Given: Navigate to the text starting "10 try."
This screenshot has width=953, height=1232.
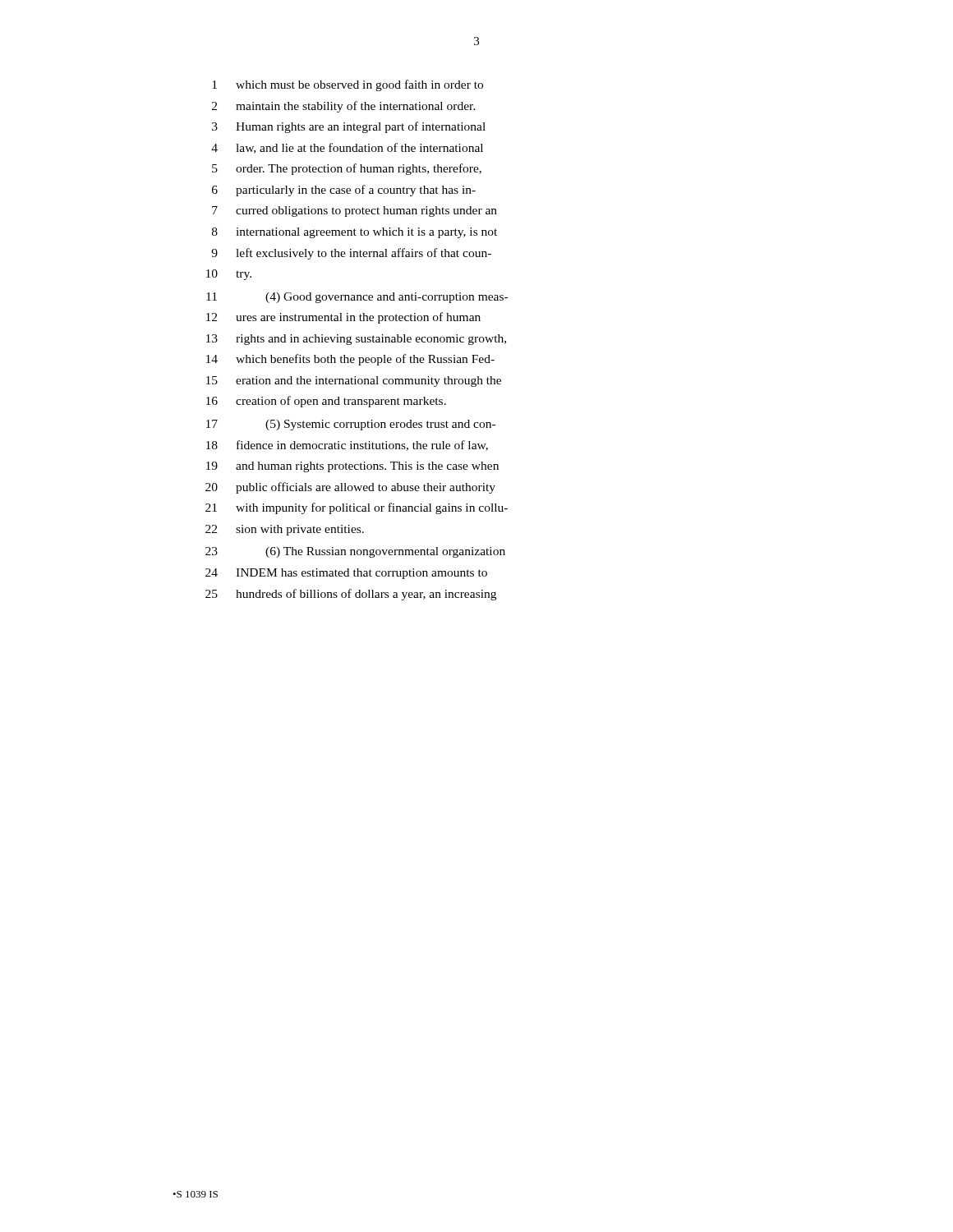Looking at the screenshot, I should tap(244, 273).
